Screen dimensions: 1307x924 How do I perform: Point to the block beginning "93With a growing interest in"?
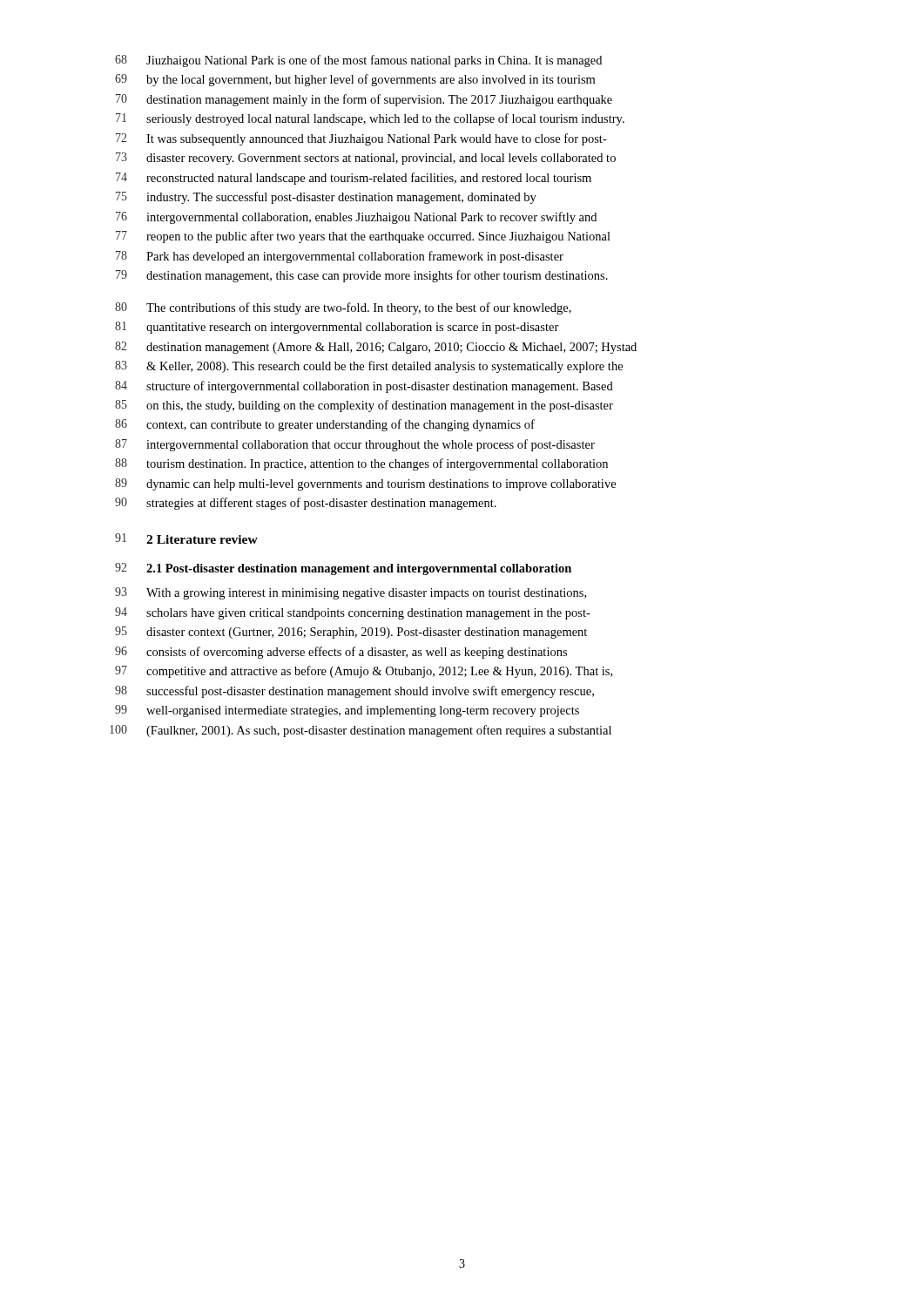point(476,661)
